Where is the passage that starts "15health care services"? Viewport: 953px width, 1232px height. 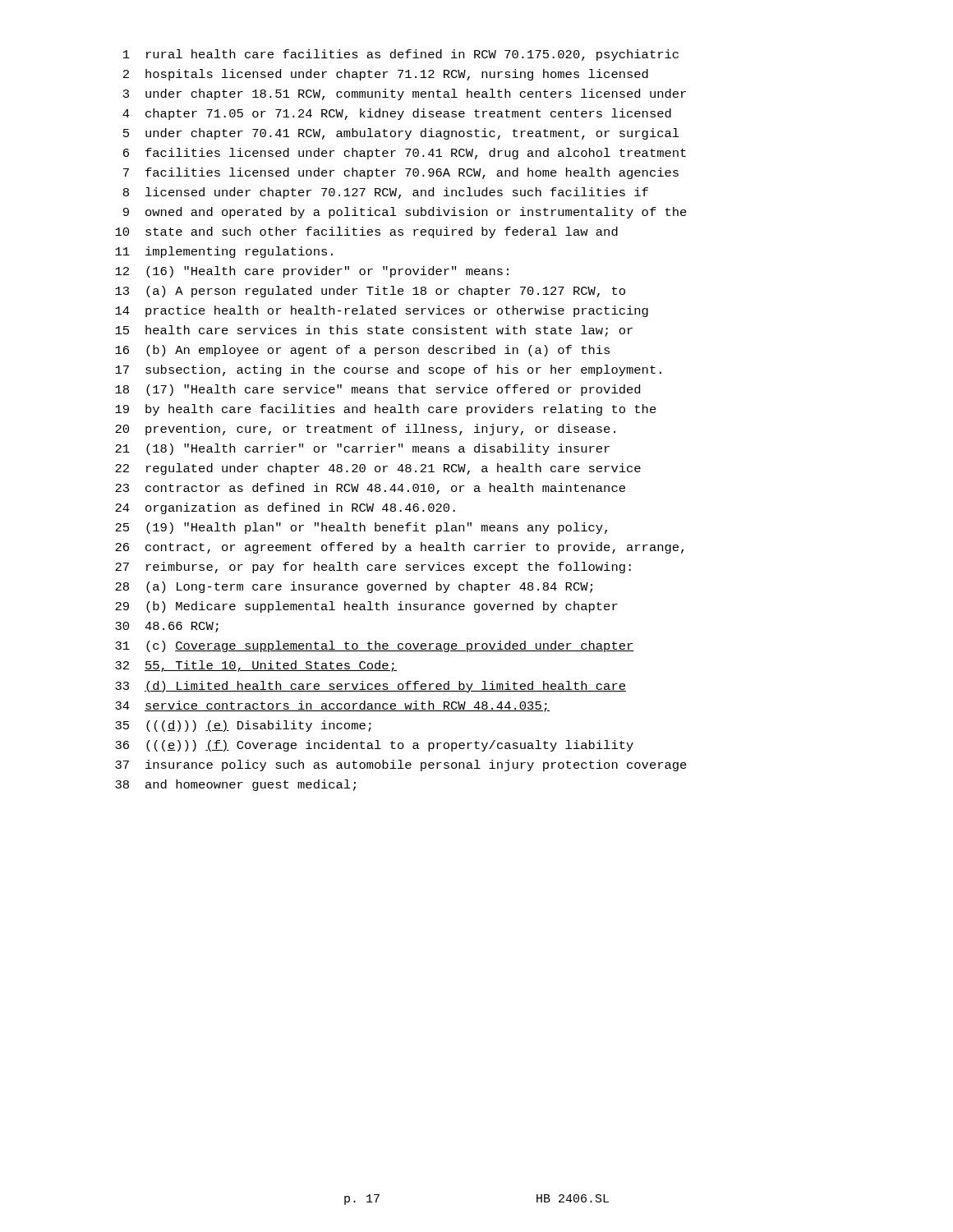pyautogui.click(x=493, y=331)
